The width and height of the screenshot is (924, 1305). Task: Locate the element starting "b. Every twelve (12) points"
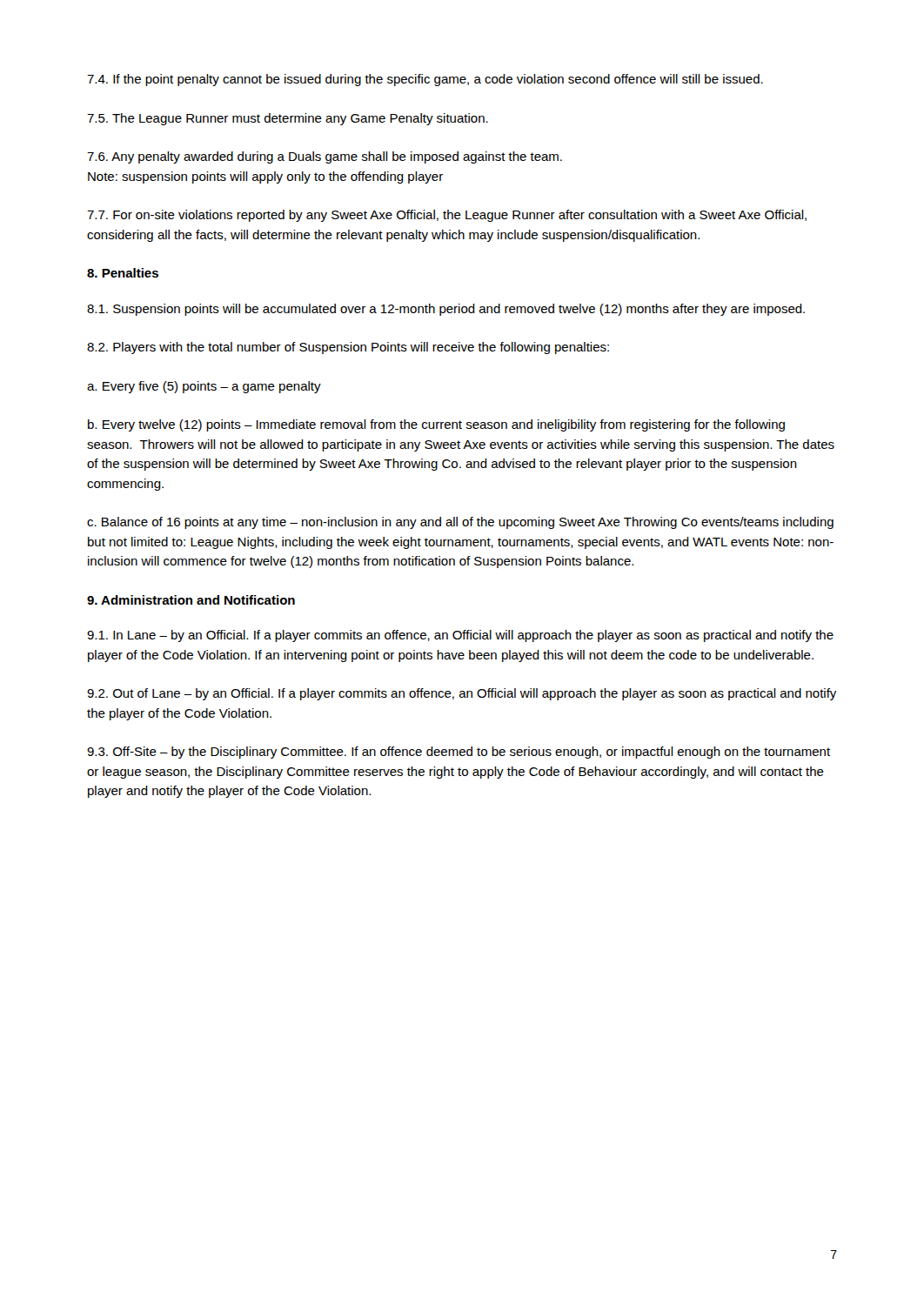461,453
